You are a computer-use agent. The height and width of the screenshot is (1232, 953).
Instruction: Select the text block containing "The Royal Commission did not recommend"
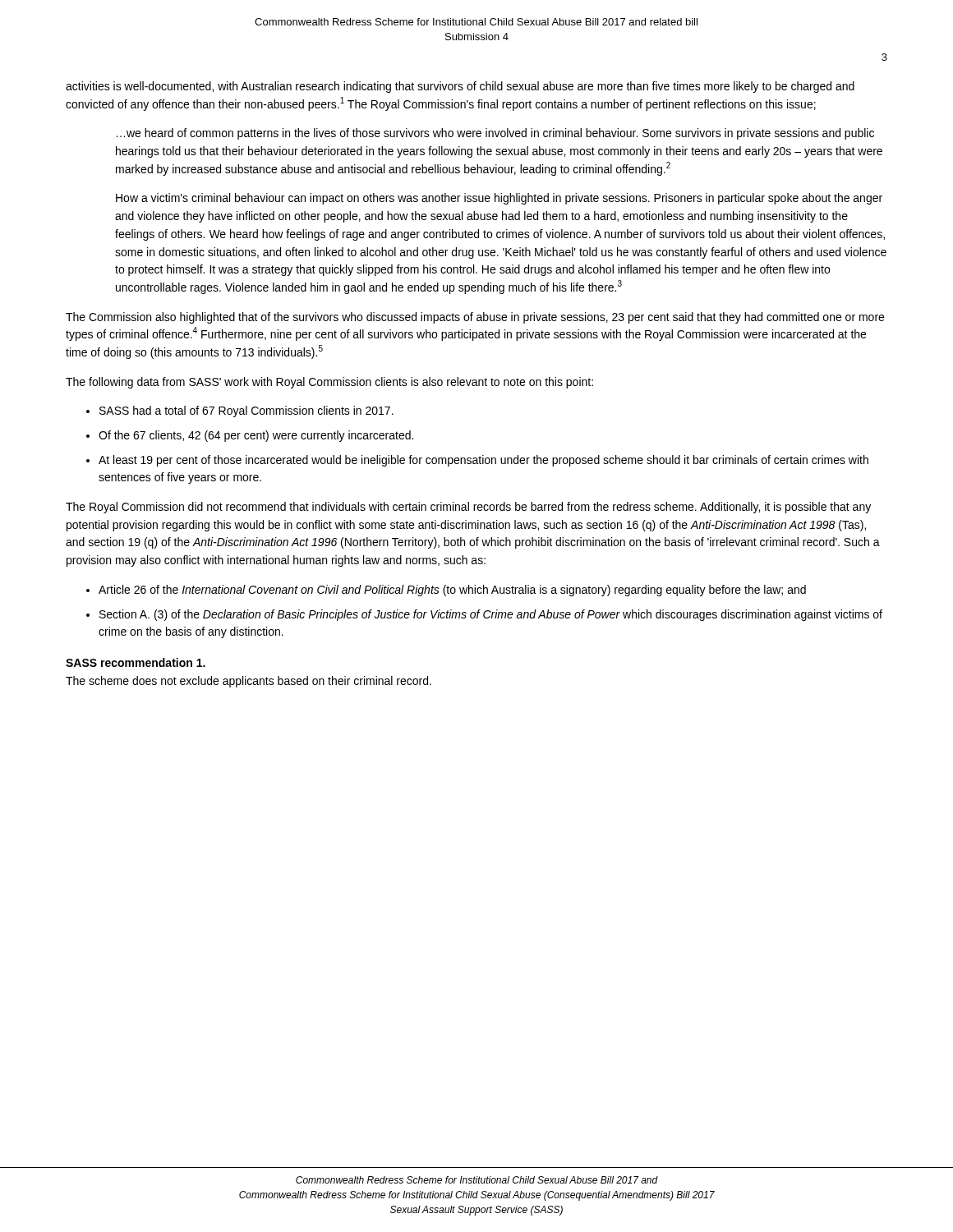point(473,534)
